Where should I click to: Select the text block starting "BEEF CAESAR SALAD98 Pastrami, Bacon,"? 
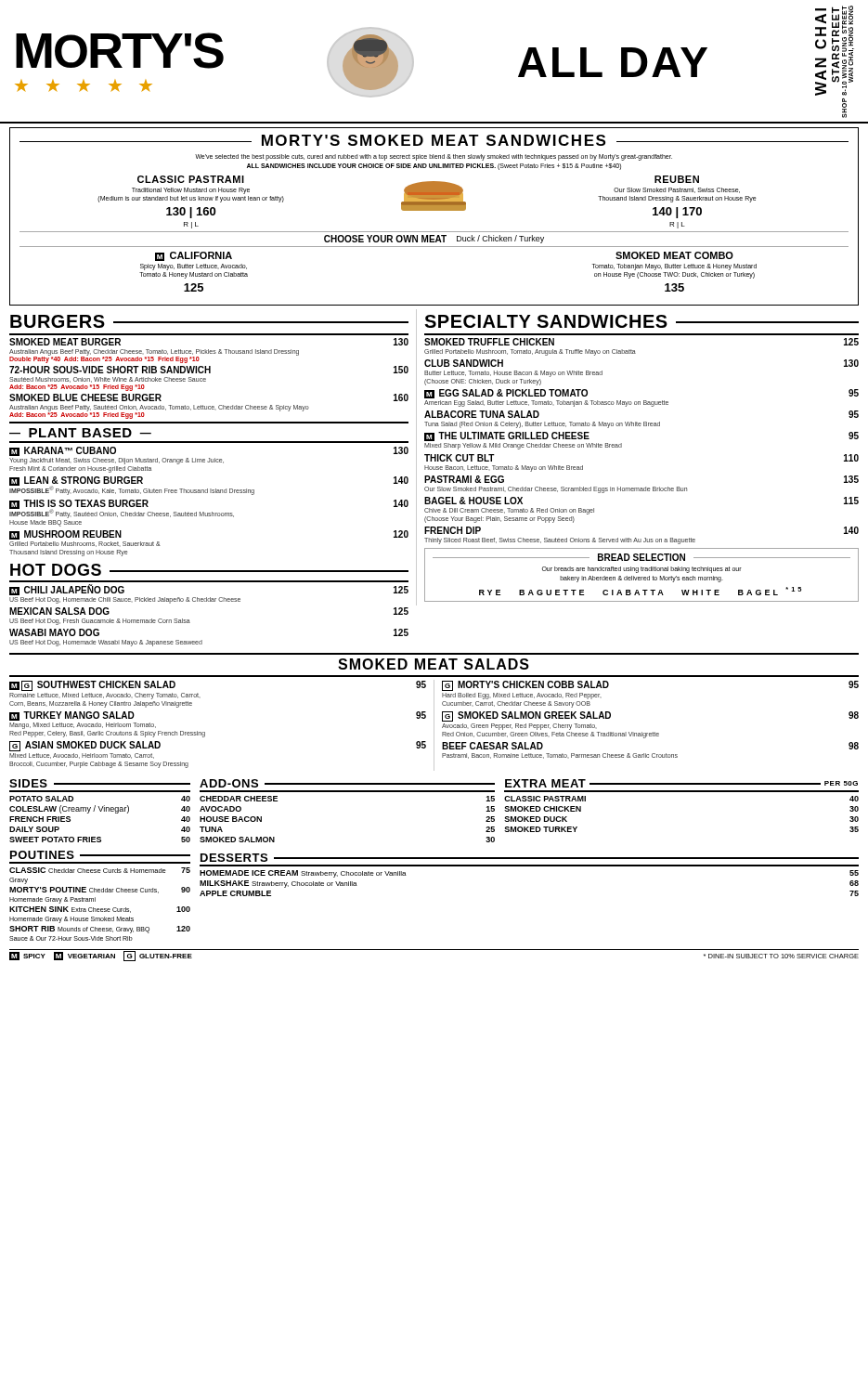point(650,751)
